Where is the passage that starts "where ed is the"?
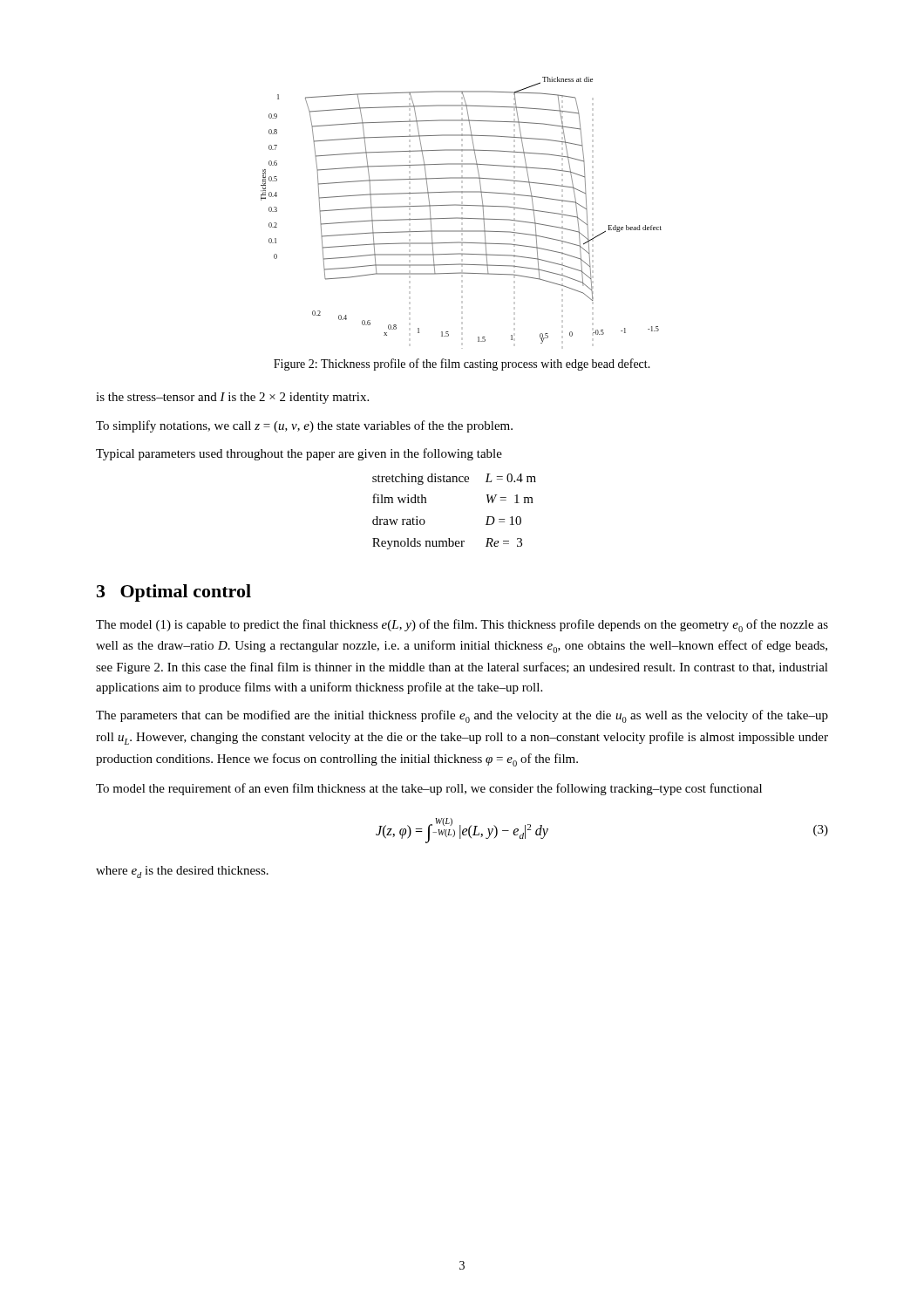The image size is (924, 1308). coord(182,872)
